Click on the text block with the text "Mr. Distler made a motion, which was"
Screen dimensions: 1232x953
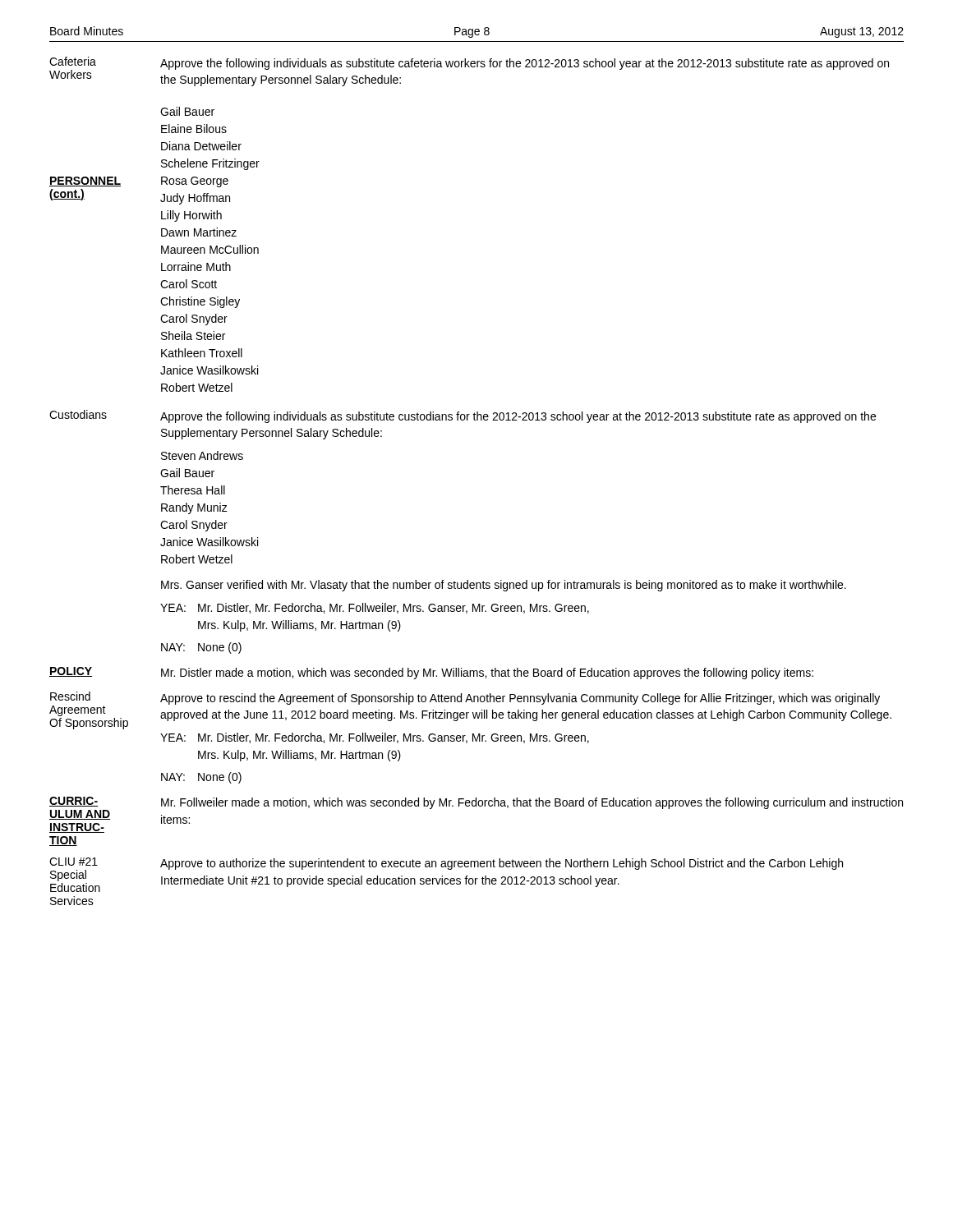(x=487, y=673)
